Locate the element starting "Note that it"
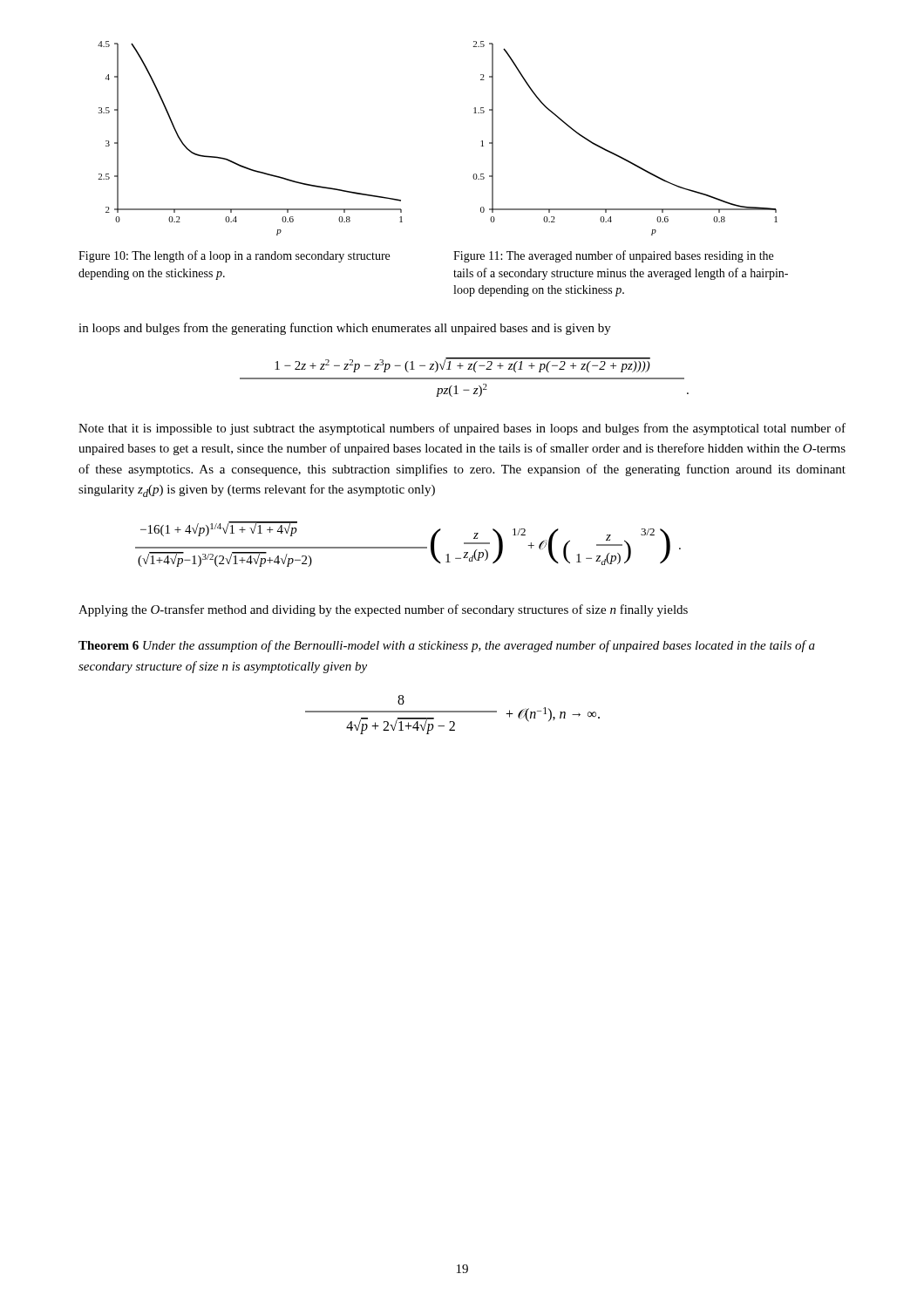The width and height of the screenshot is (924, 1308). coord(462,460)
